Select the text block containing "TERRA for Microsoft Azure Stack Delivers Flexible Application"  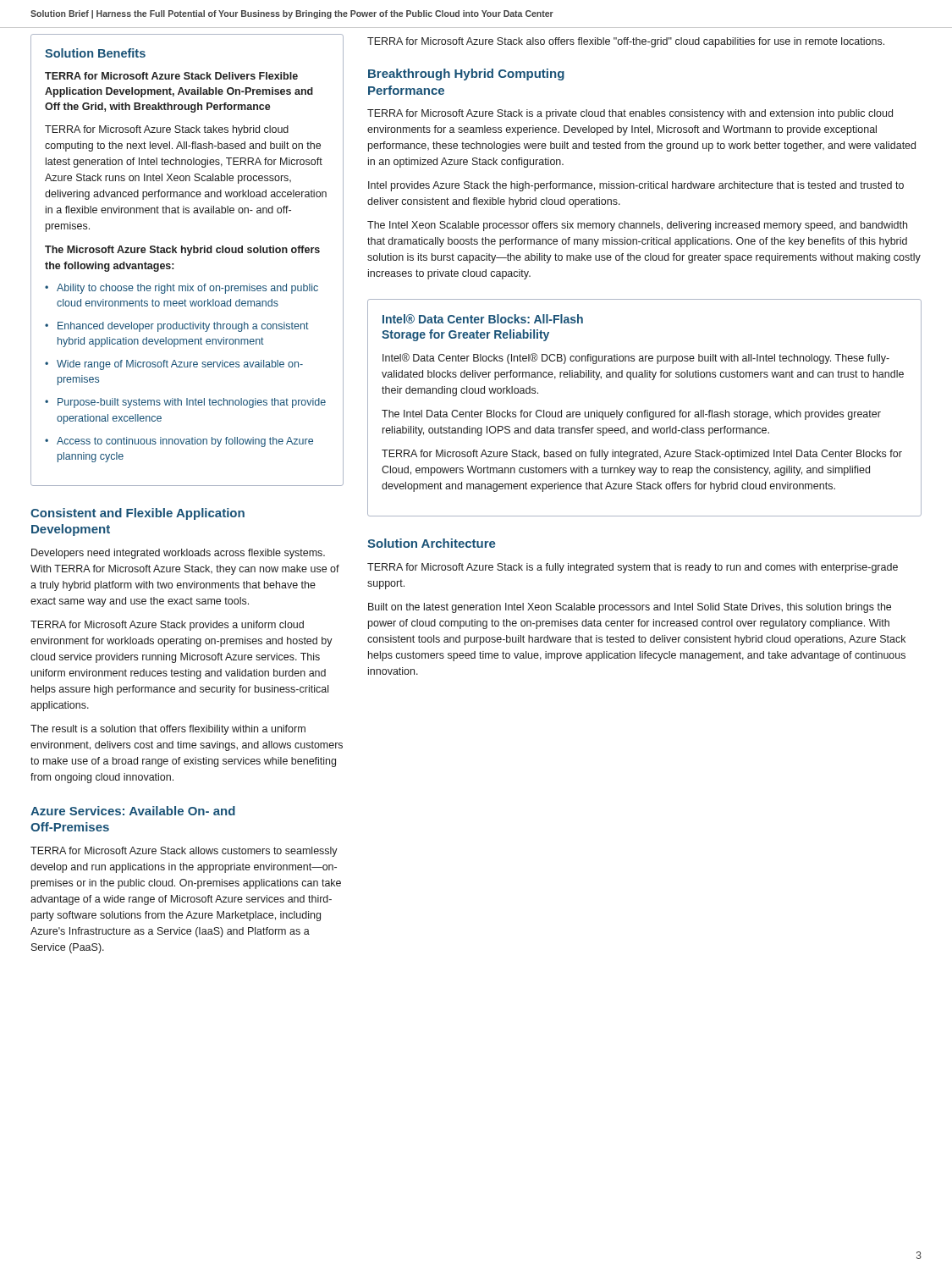[x=179, y=92]
